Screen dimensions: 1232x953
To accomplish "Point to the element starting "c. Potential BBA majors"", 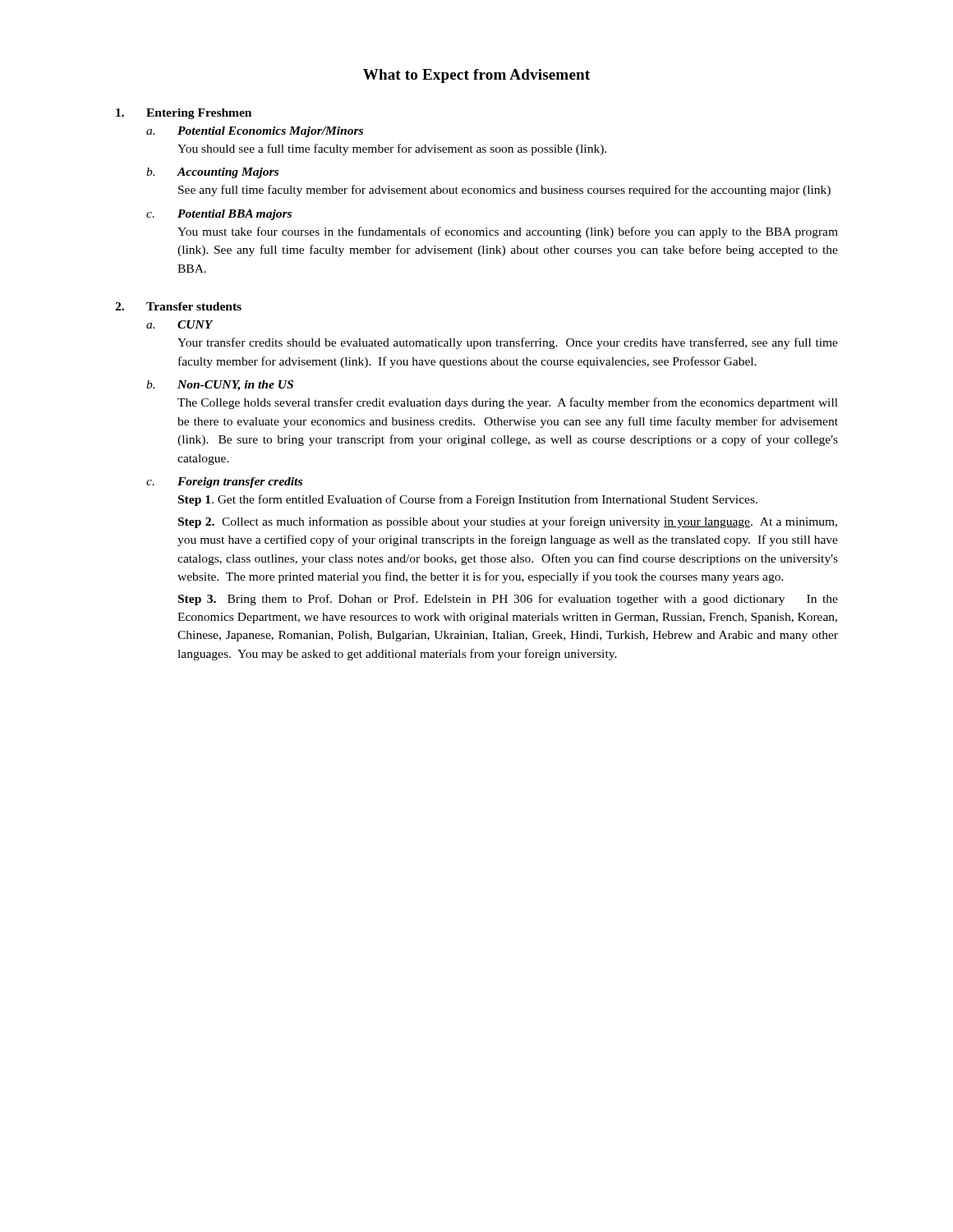I will point(492,244).
